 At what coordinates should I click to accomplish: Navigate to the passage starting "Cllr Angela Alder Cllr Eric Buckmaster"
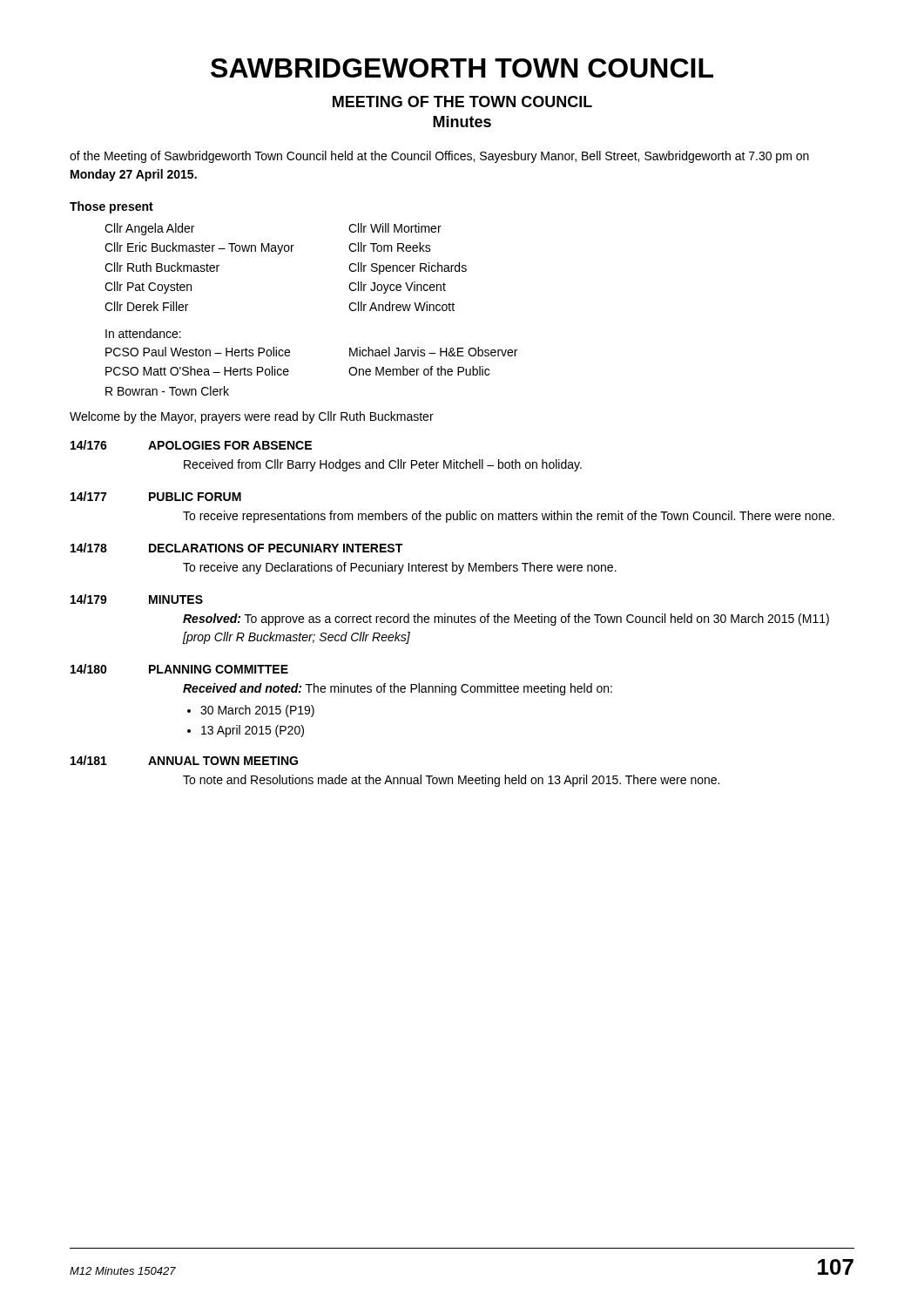tap(150, 229)
